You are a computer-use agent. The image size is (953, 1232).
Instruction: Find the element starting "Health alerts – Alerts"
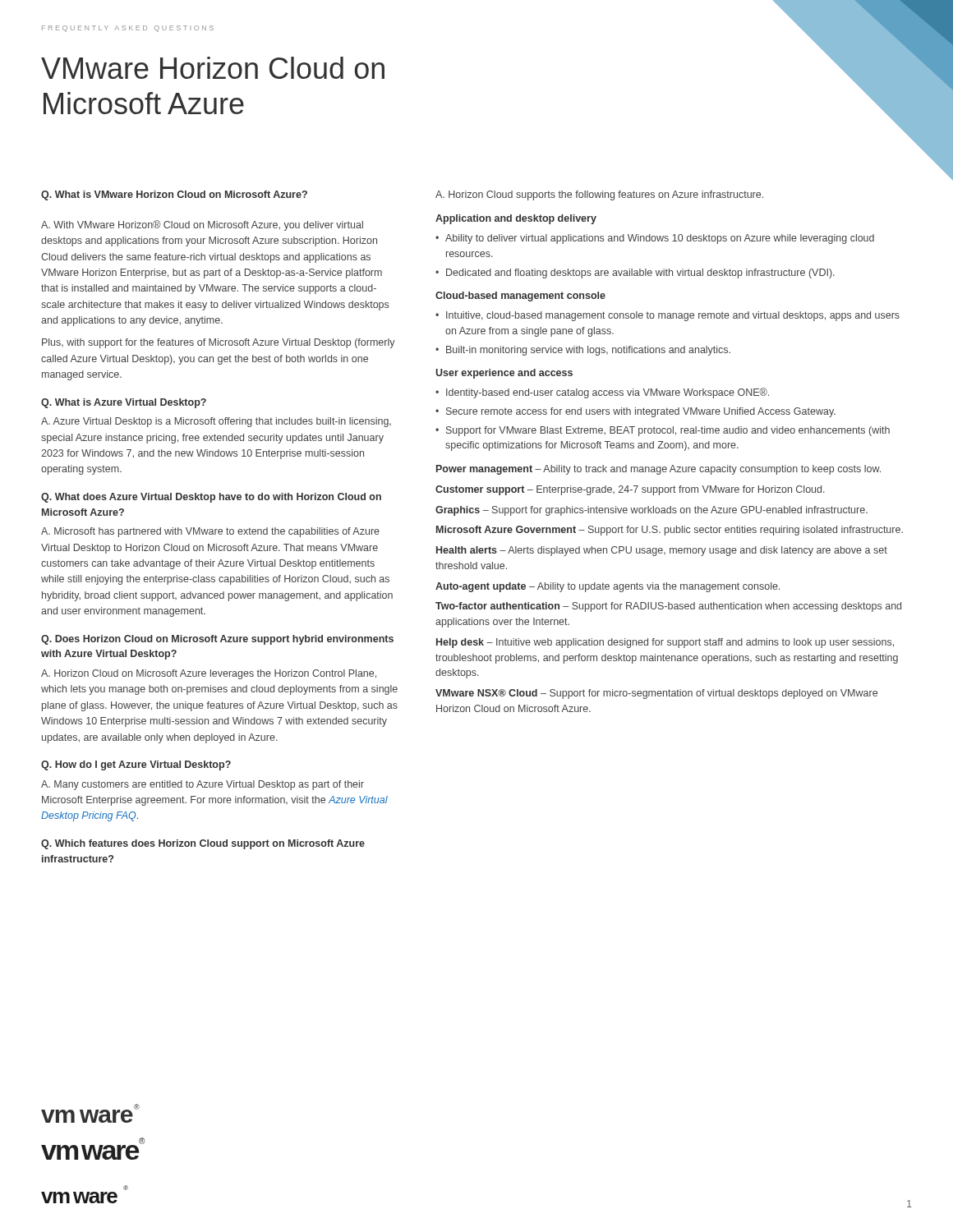pyautogui.click(x=661, y=558)
